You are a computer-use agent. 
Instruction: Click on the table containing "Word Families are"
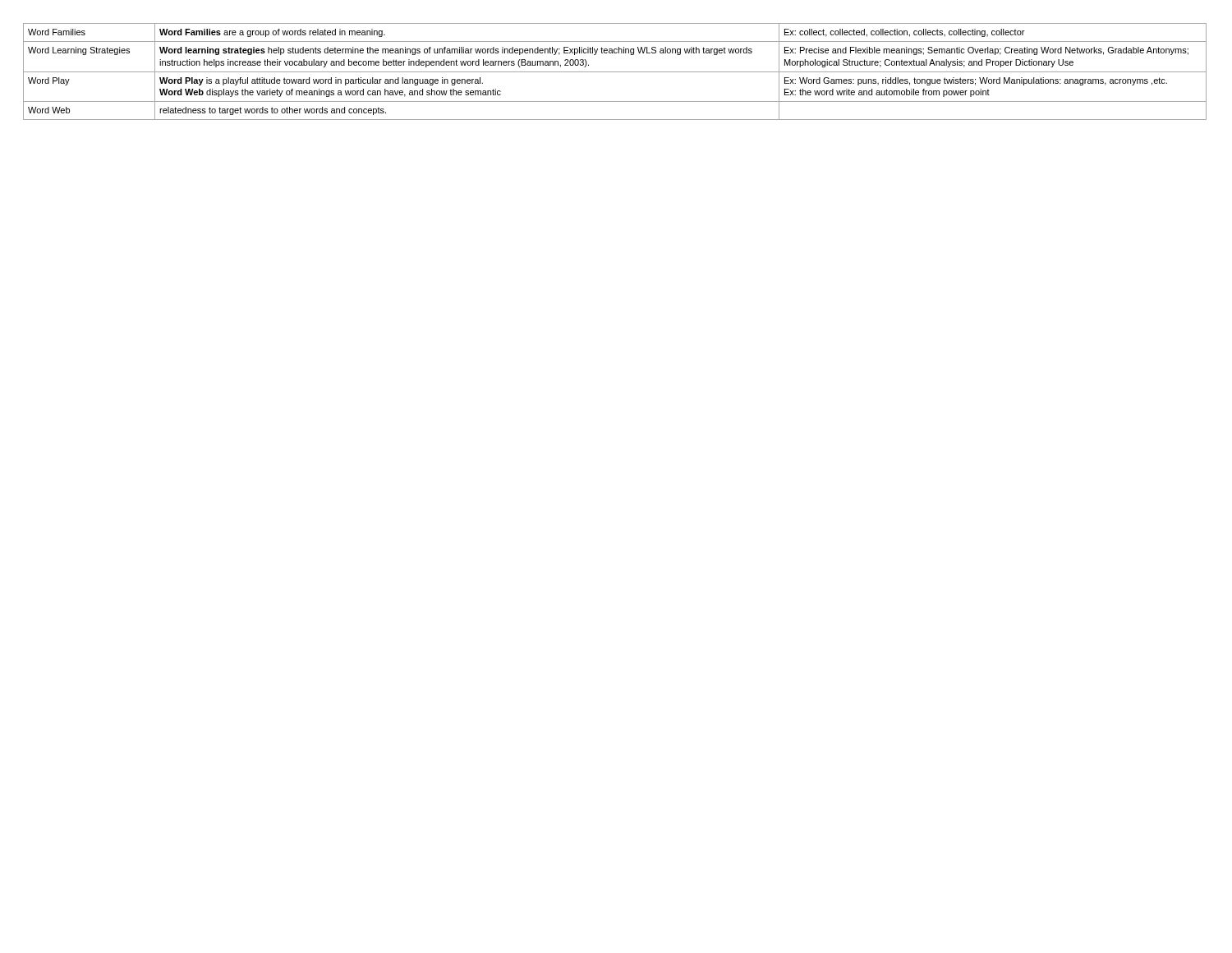pyautogui.click(x=615, y=71)
